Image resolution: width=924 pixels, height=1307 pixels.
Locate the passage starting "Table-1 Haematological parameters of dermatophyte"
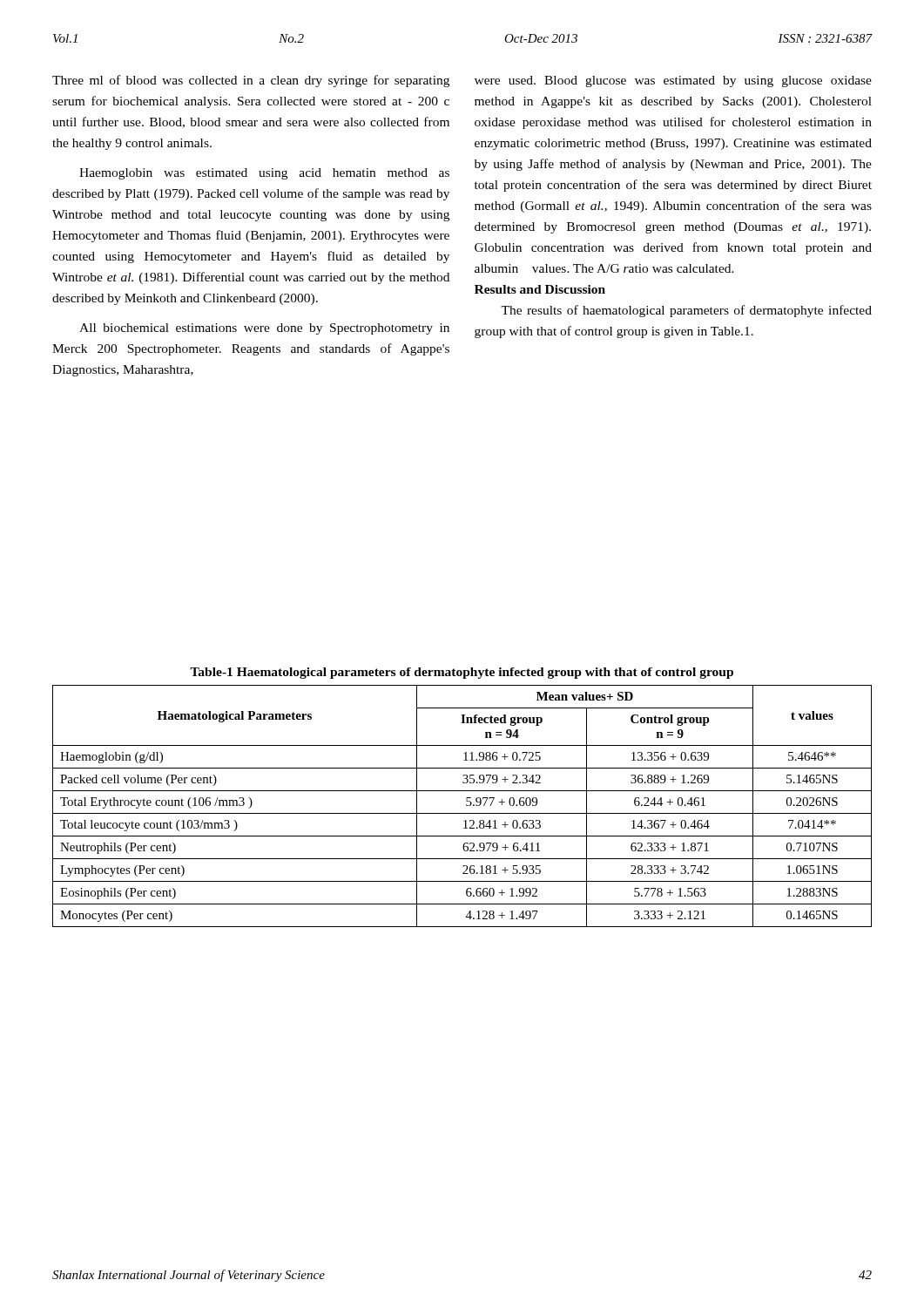tap(462, 671)
